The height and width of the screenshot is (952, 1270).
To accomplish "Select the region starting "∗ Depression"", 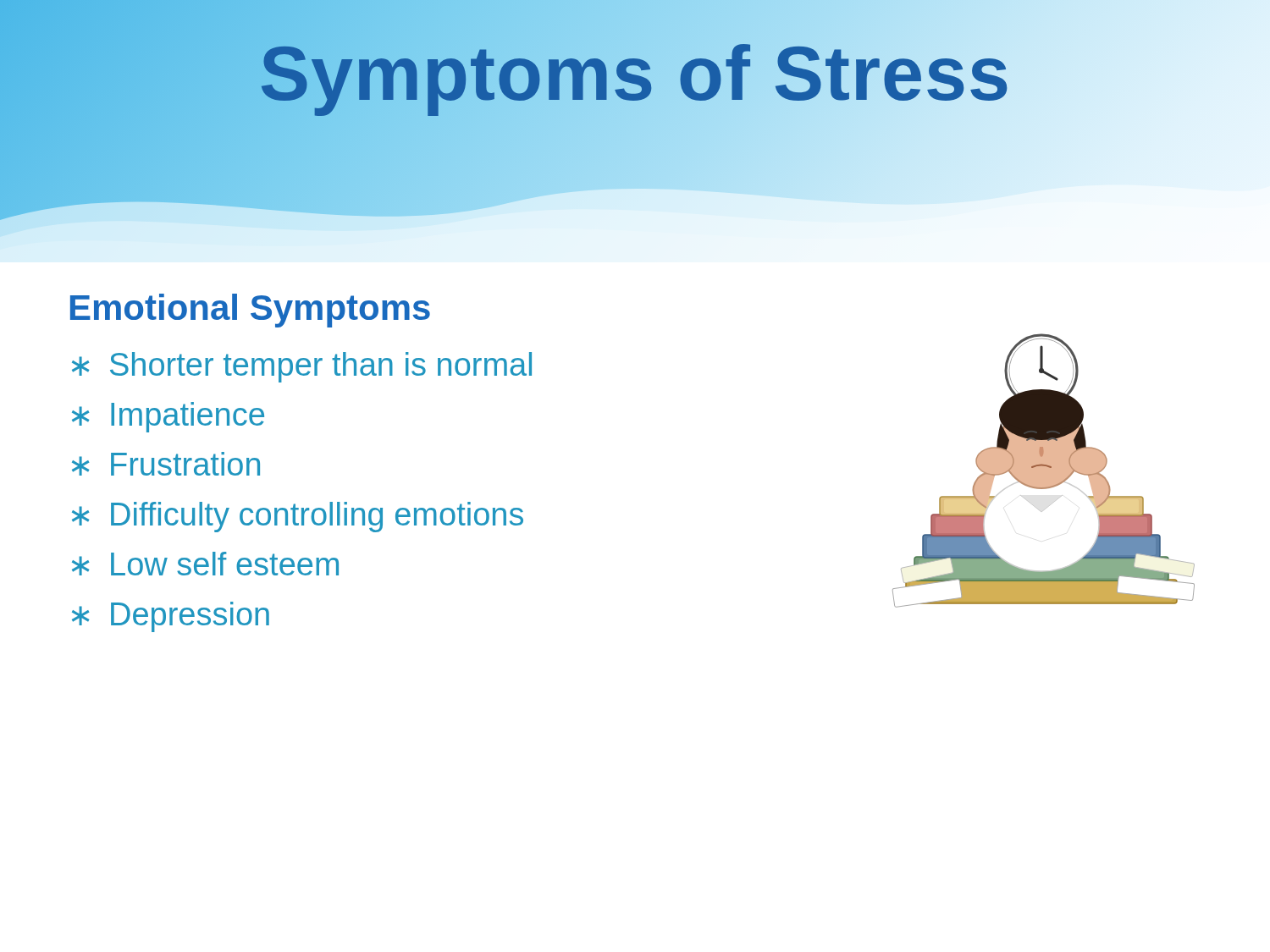I will tap(169, 615).
